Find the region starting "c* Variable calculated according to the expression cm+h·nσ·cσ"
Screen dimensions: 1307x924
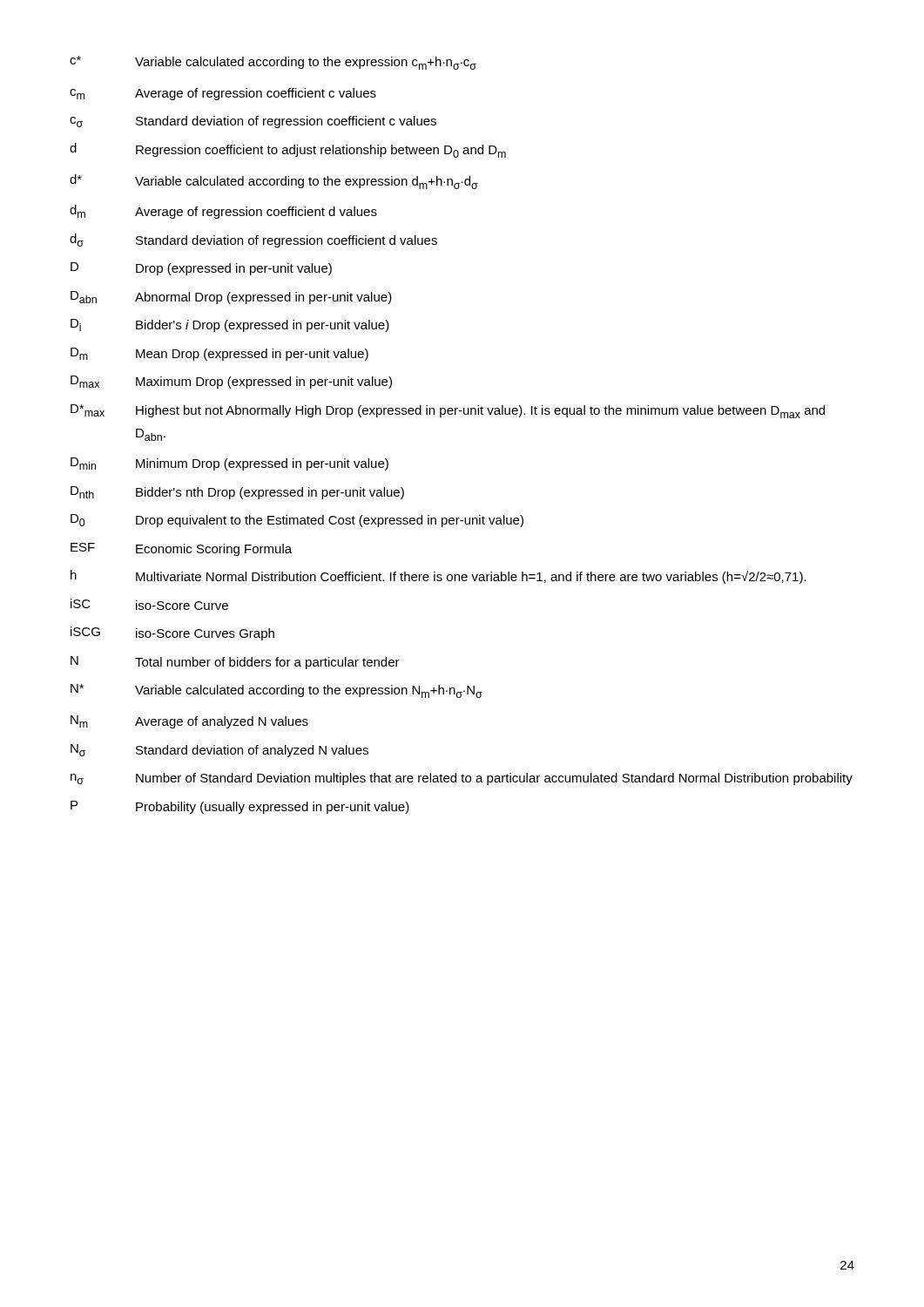462,64
